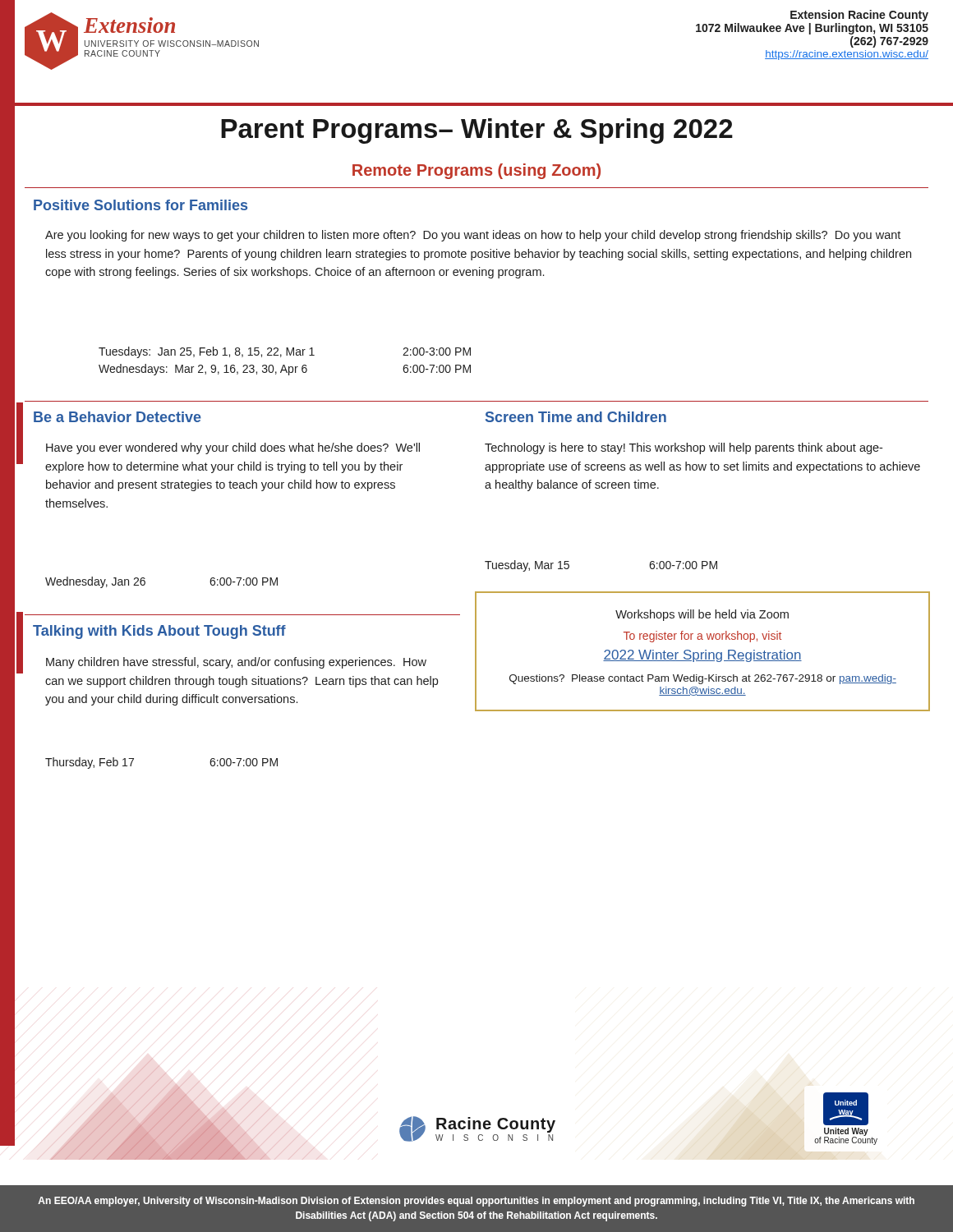Locate the section header that says "Screen Time and"
This screenshot has height=1232, width=953.
576,417
